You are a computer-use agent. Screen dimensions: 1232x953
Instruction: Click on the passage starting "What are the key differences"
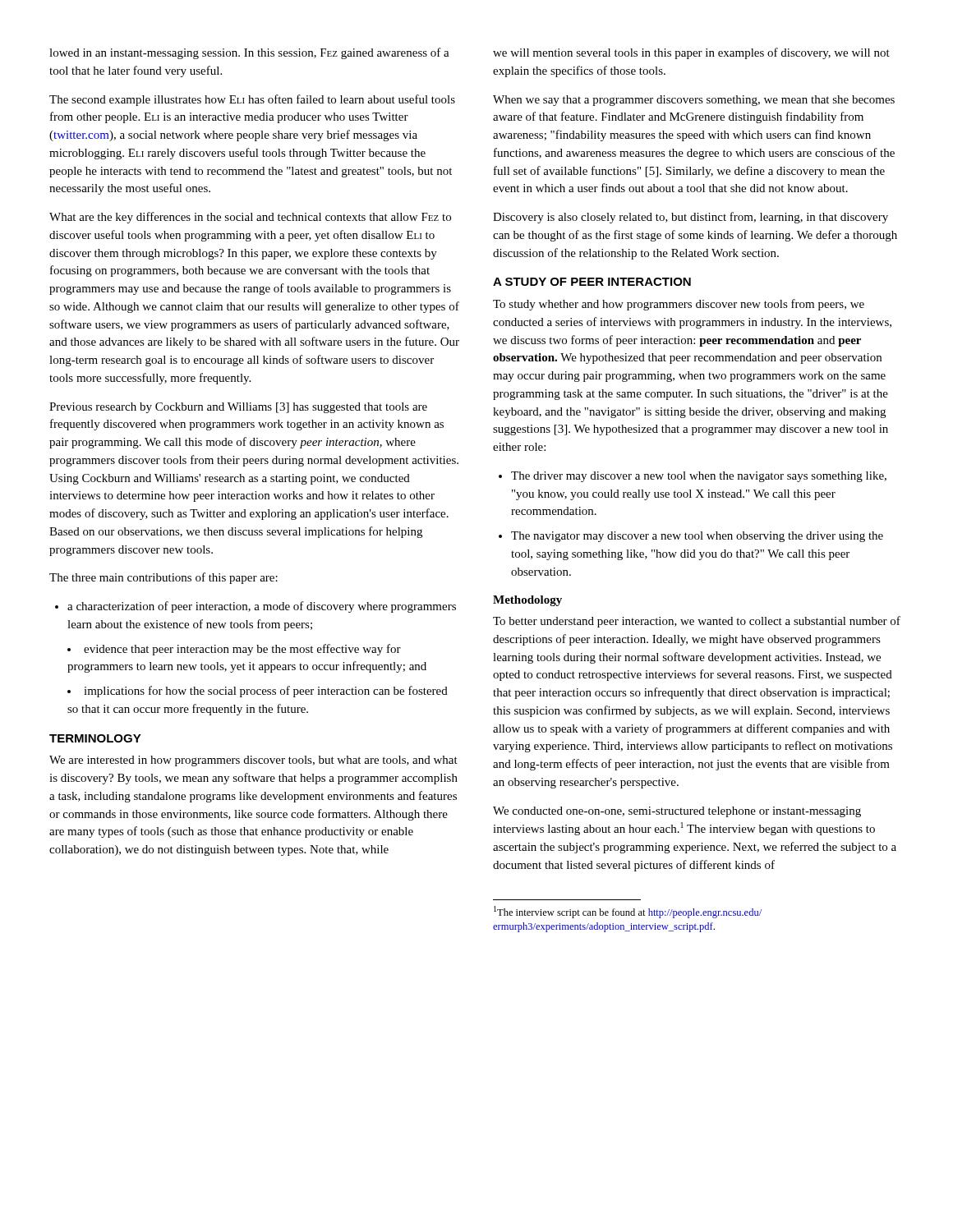(x=254, y=297)
